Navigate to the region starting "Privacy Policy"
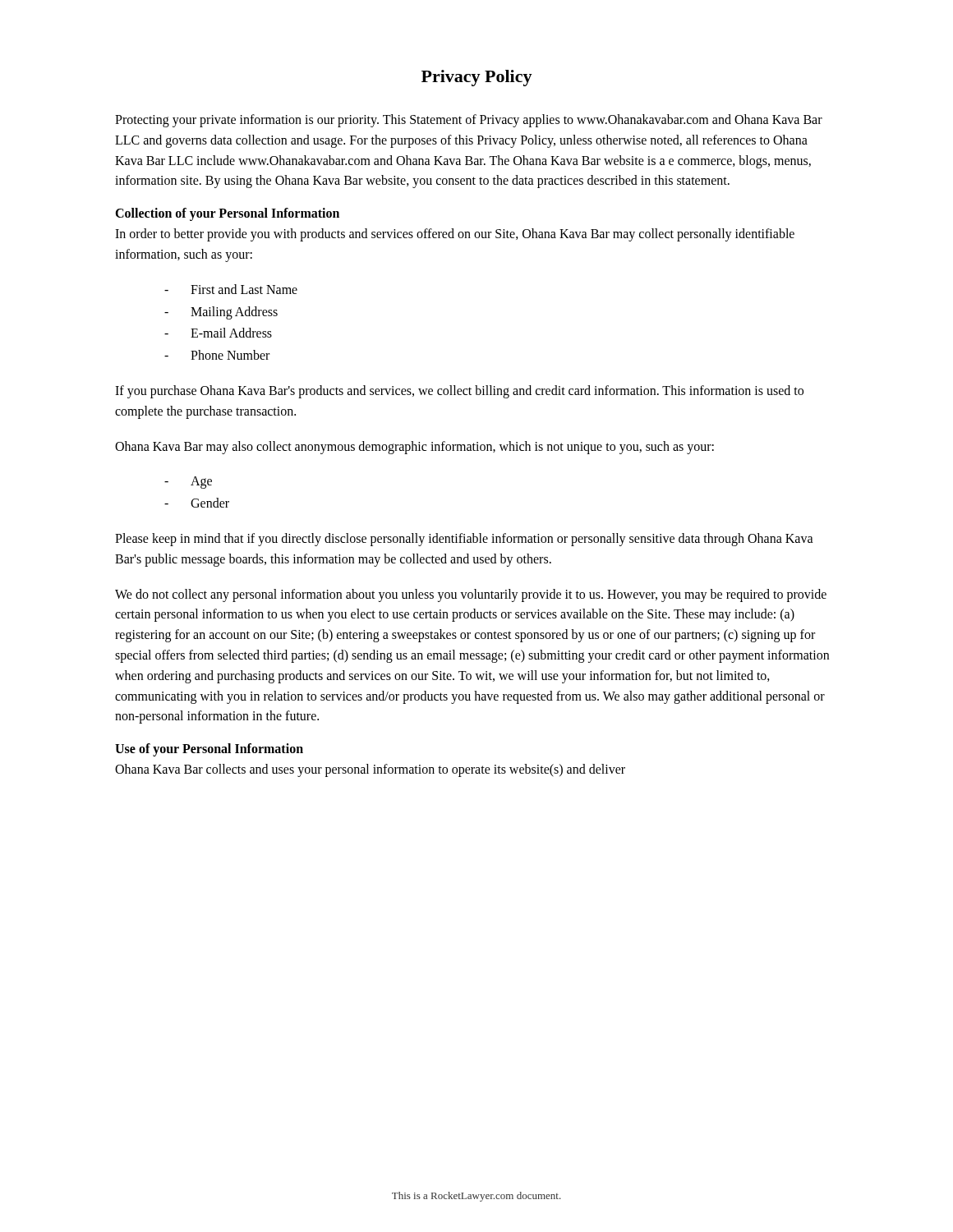This screenshot has height=1232, width=953. pos(476,76)
